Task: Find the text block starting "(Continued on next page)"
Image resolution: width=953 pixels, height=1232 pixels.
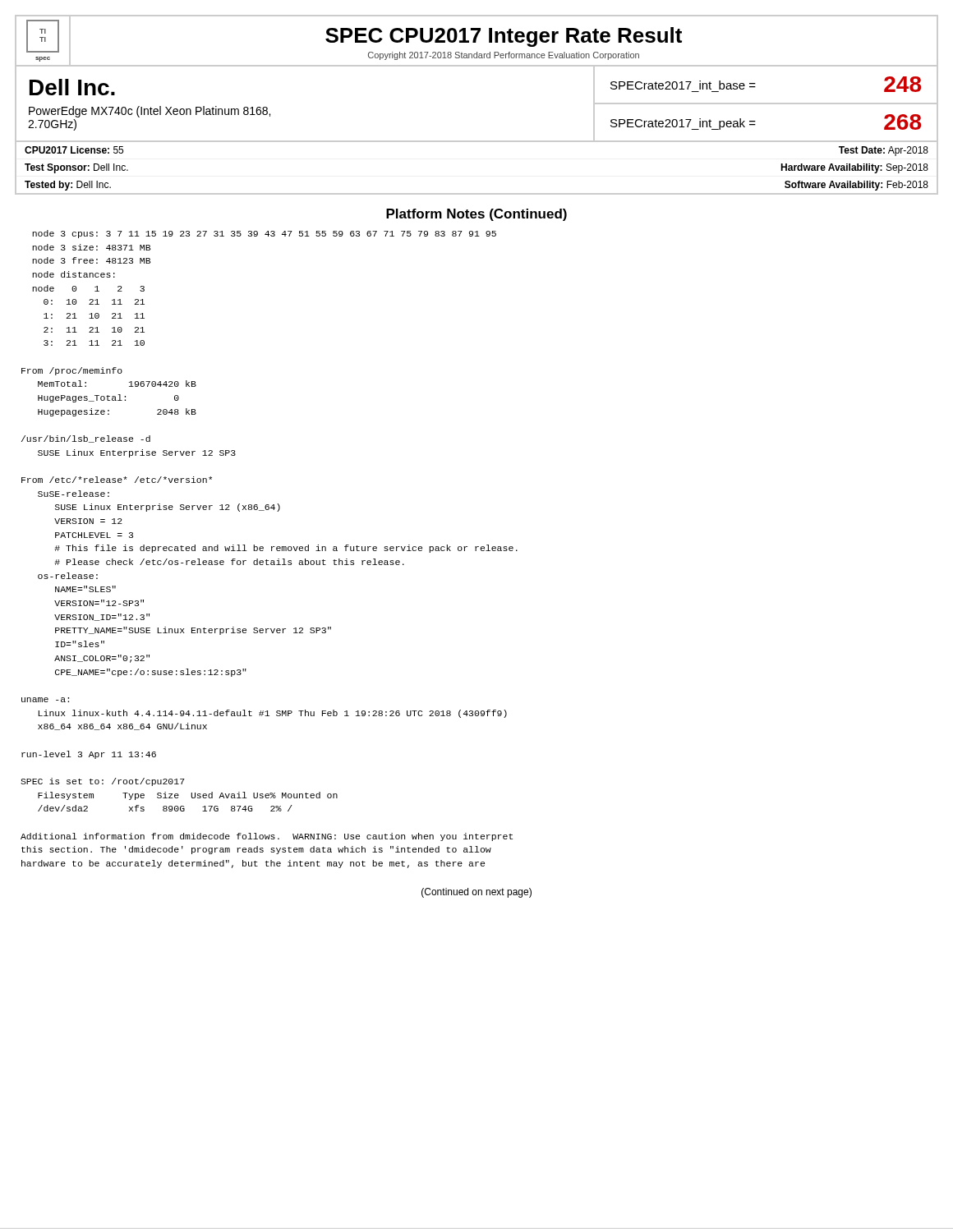Action: click(476, 892)
